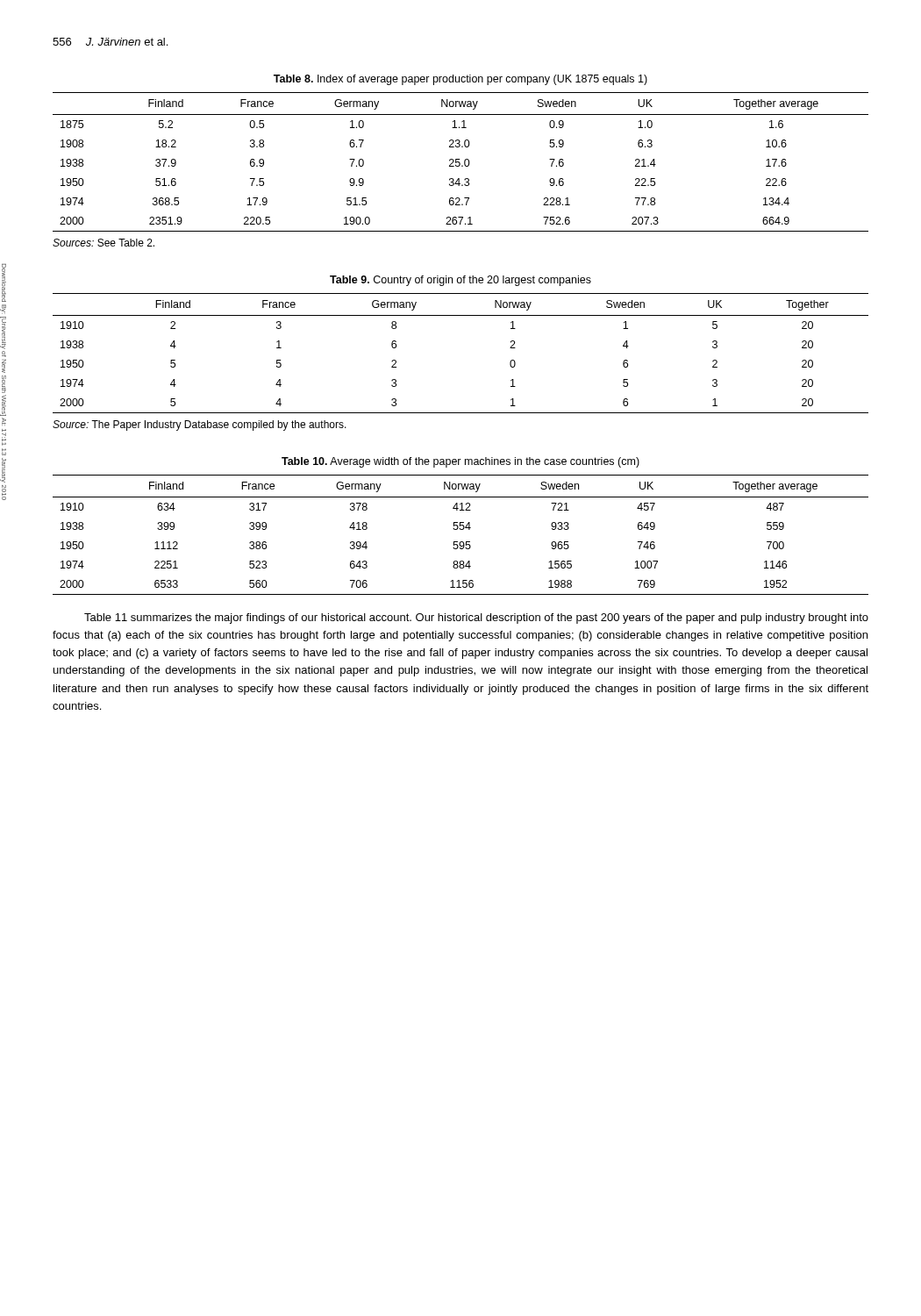
Task: Point to "Sources: See Table 2."
Action: (104, 243)
